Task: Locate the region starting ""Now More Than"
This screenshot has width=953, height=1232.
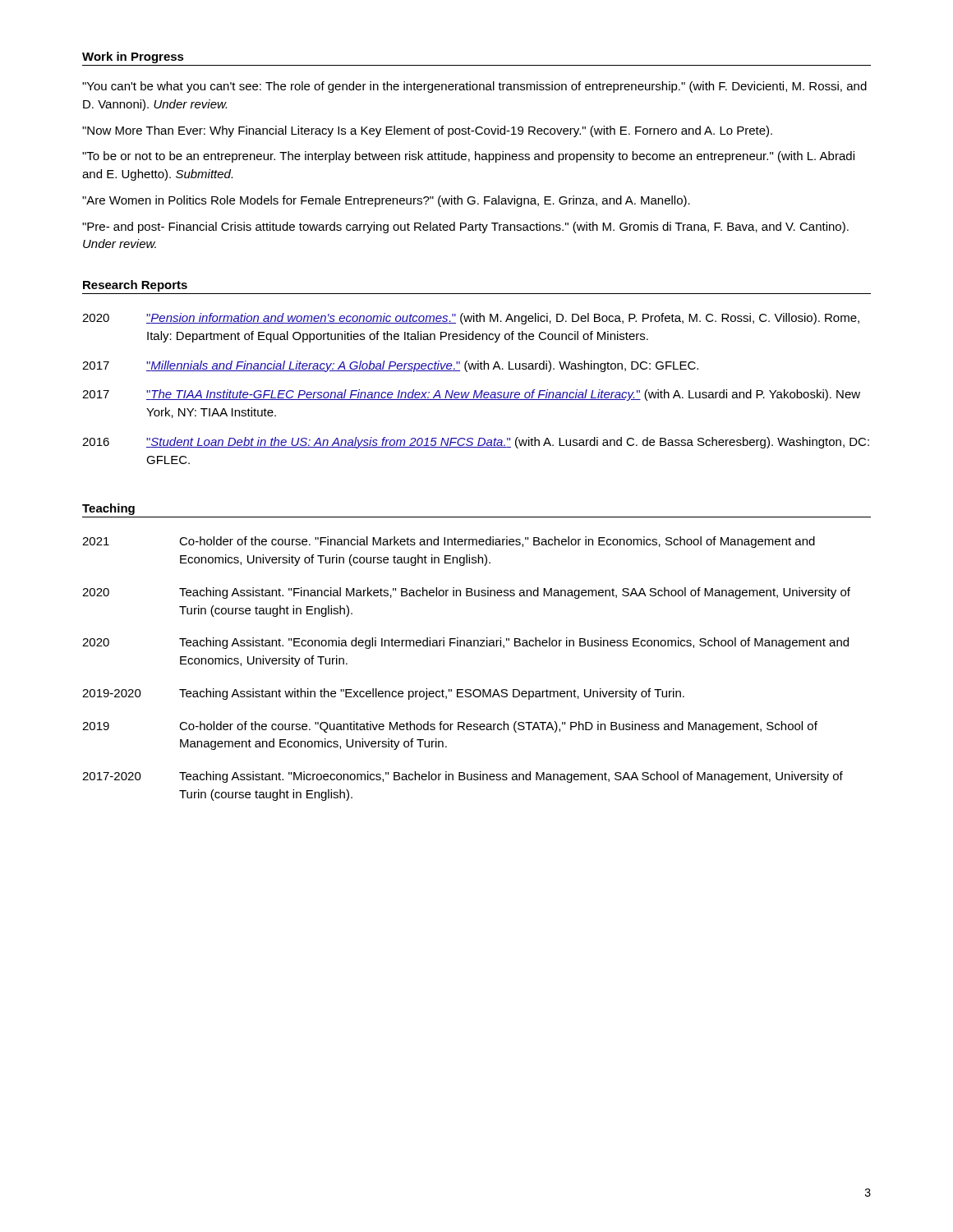Action: [x=428, y=130]
